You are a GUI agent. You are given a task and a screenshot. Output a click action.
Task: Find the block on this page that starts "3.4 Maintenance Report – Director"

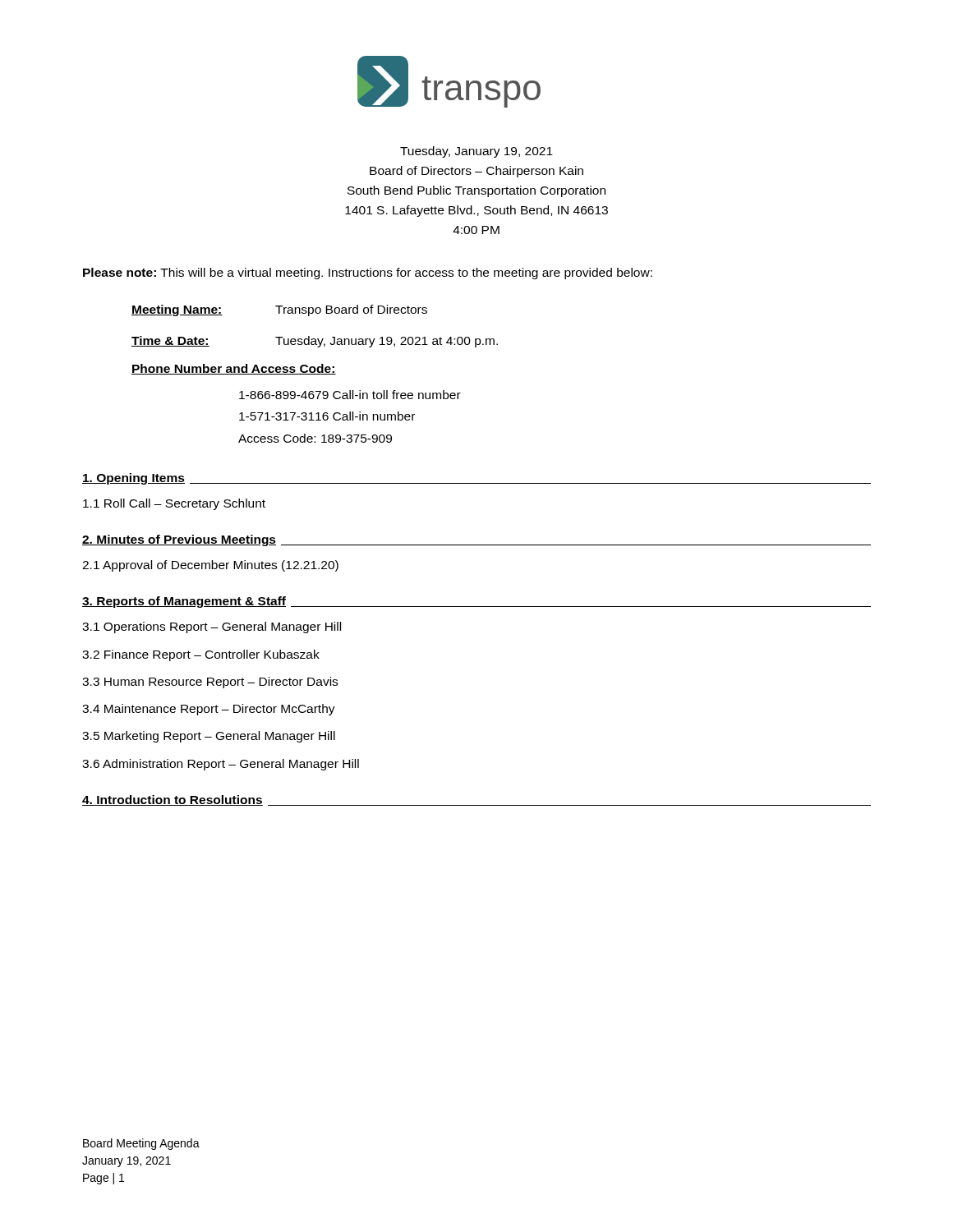point(208,708)
